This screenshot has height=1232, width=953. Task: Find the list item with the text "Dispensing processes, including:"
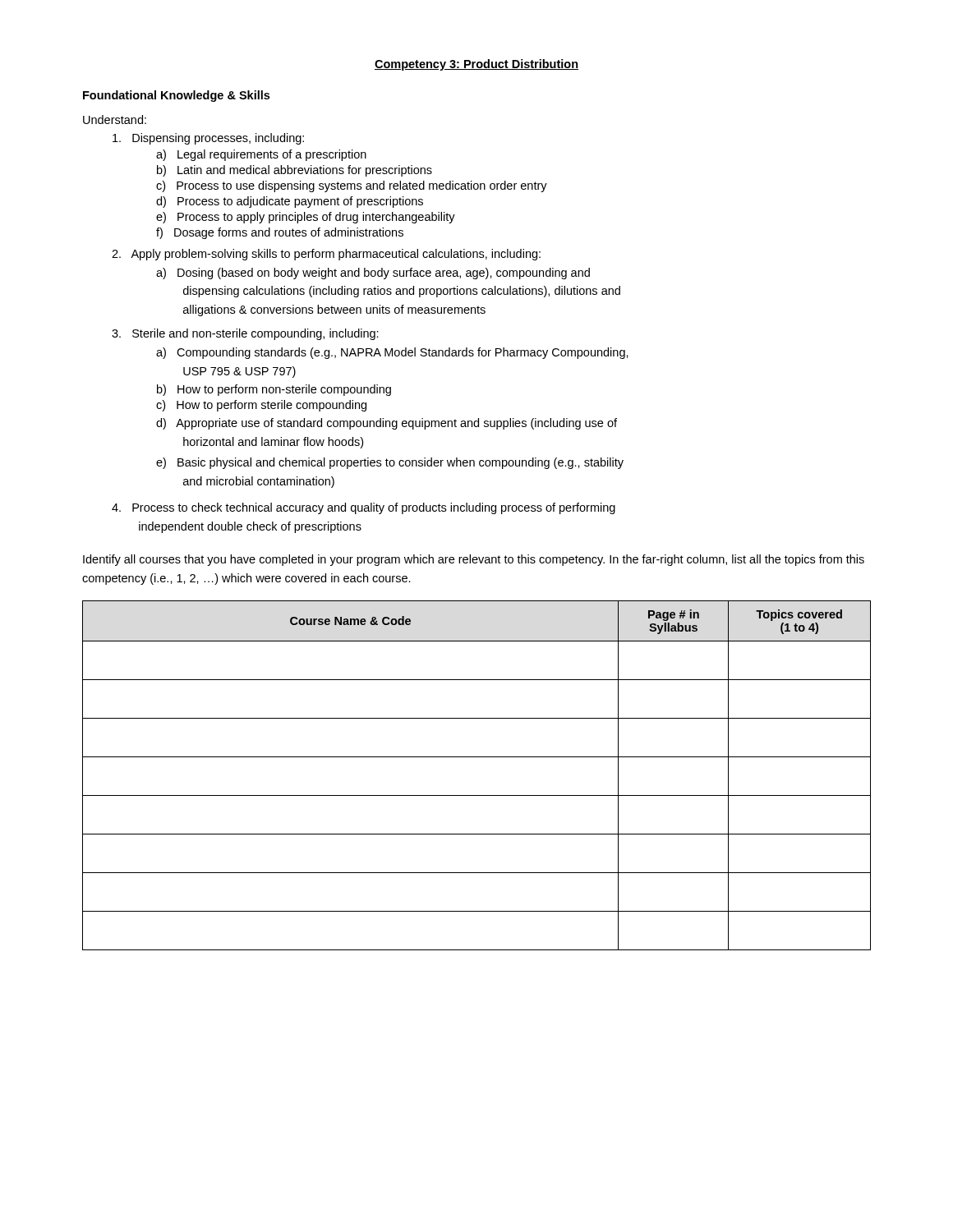208,138
